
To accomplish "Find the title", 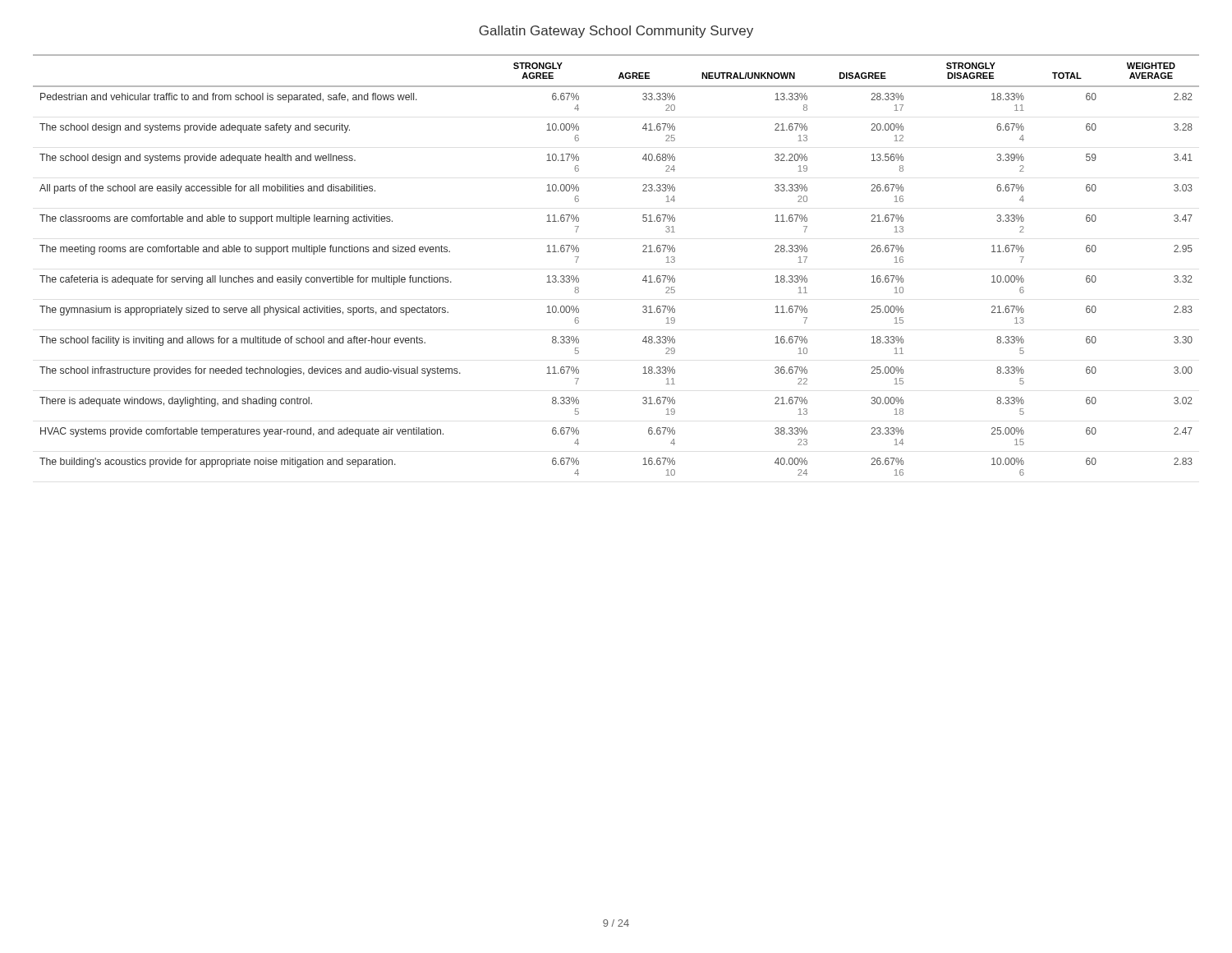I will (x=616, y=31).
